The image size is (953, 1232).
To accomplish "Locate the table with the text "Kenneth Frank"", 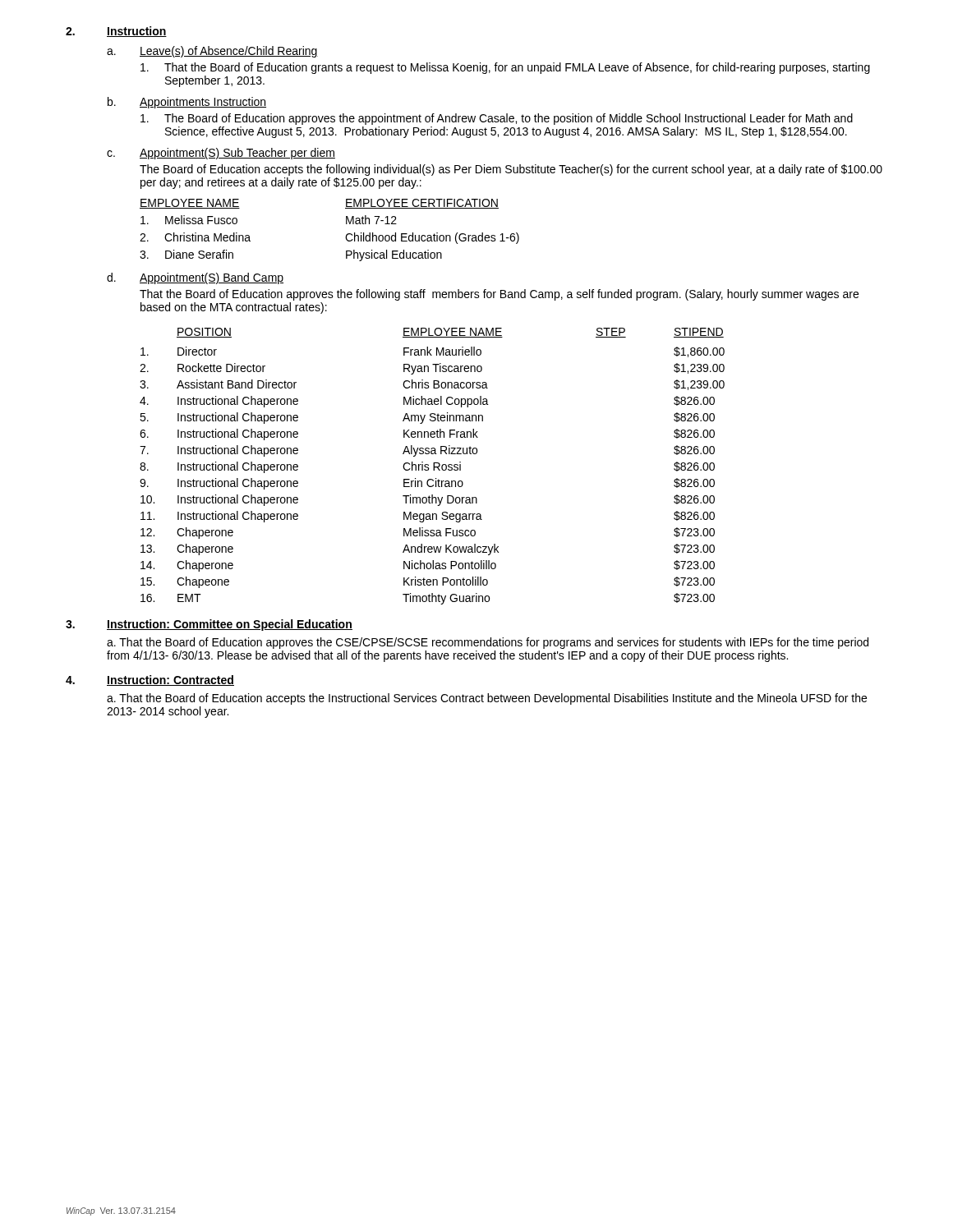I will 513,465.
